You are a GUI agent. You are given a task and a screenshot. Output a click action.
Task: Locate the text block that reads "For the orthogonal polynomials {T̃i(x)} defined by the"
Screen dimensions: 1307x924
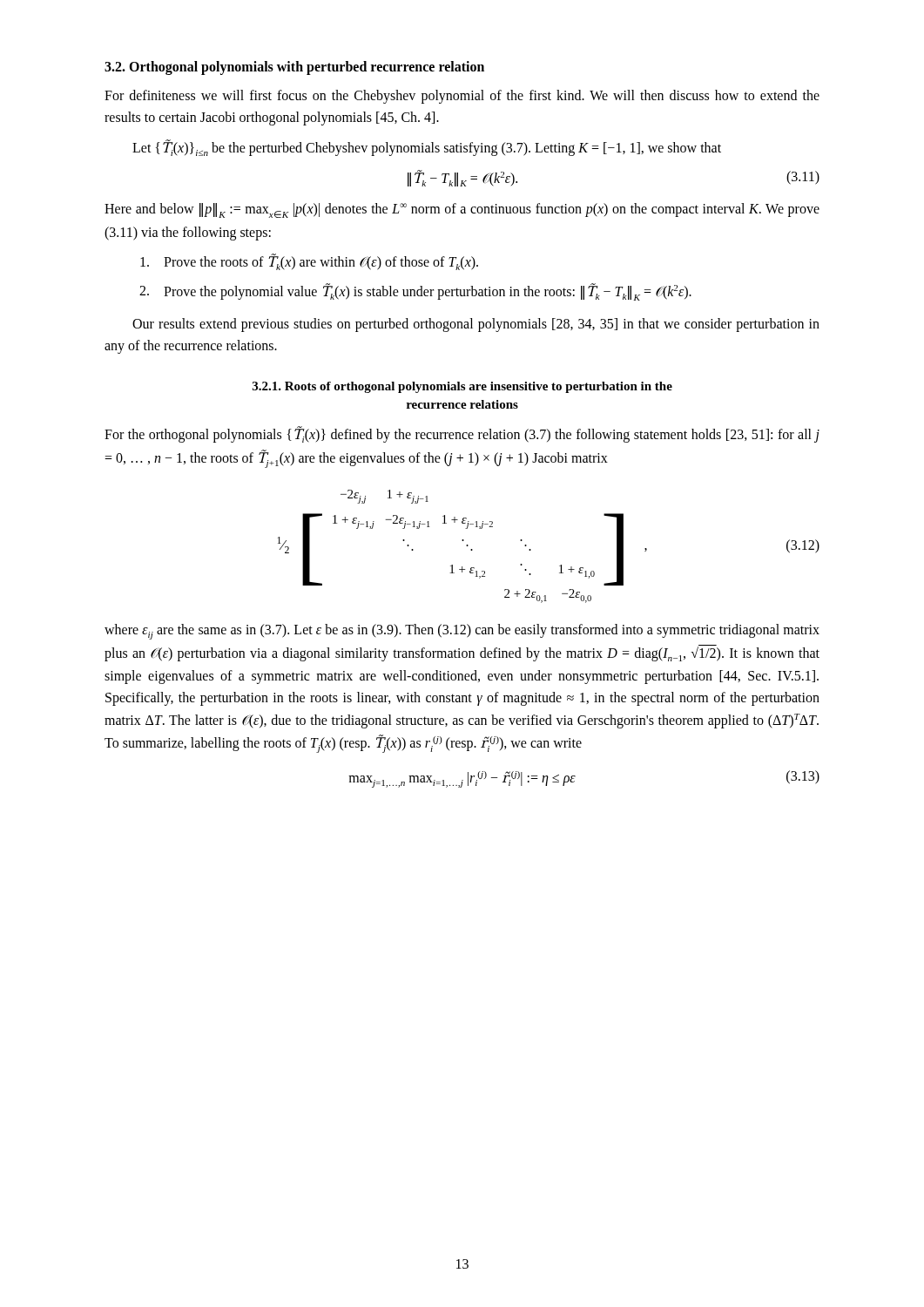pyautogui.click(x=462, y=448)
